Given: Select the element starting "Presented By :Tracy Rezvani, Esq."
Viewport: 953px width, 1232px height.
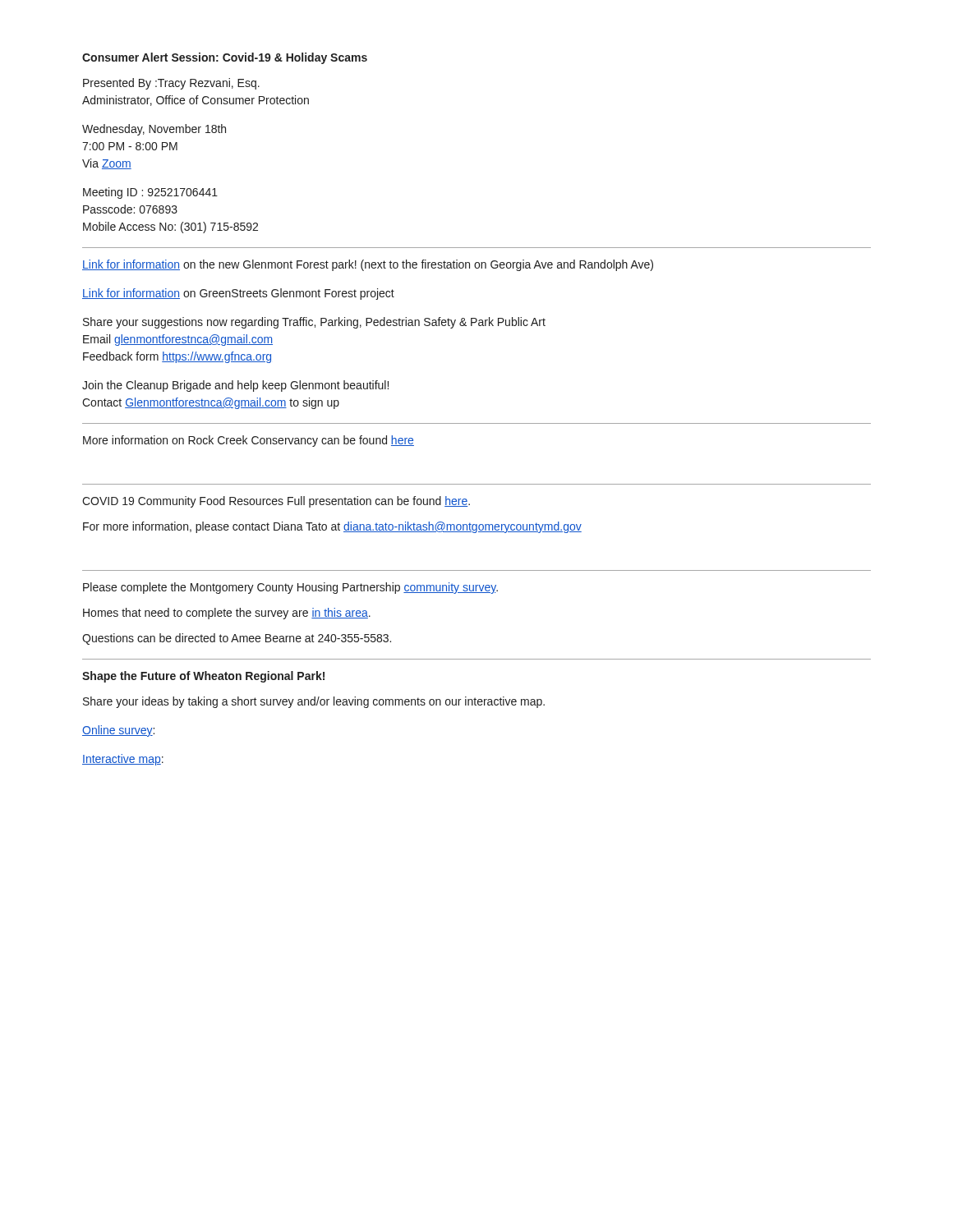Looking at the screenshot, I should (x=171, y=84).
